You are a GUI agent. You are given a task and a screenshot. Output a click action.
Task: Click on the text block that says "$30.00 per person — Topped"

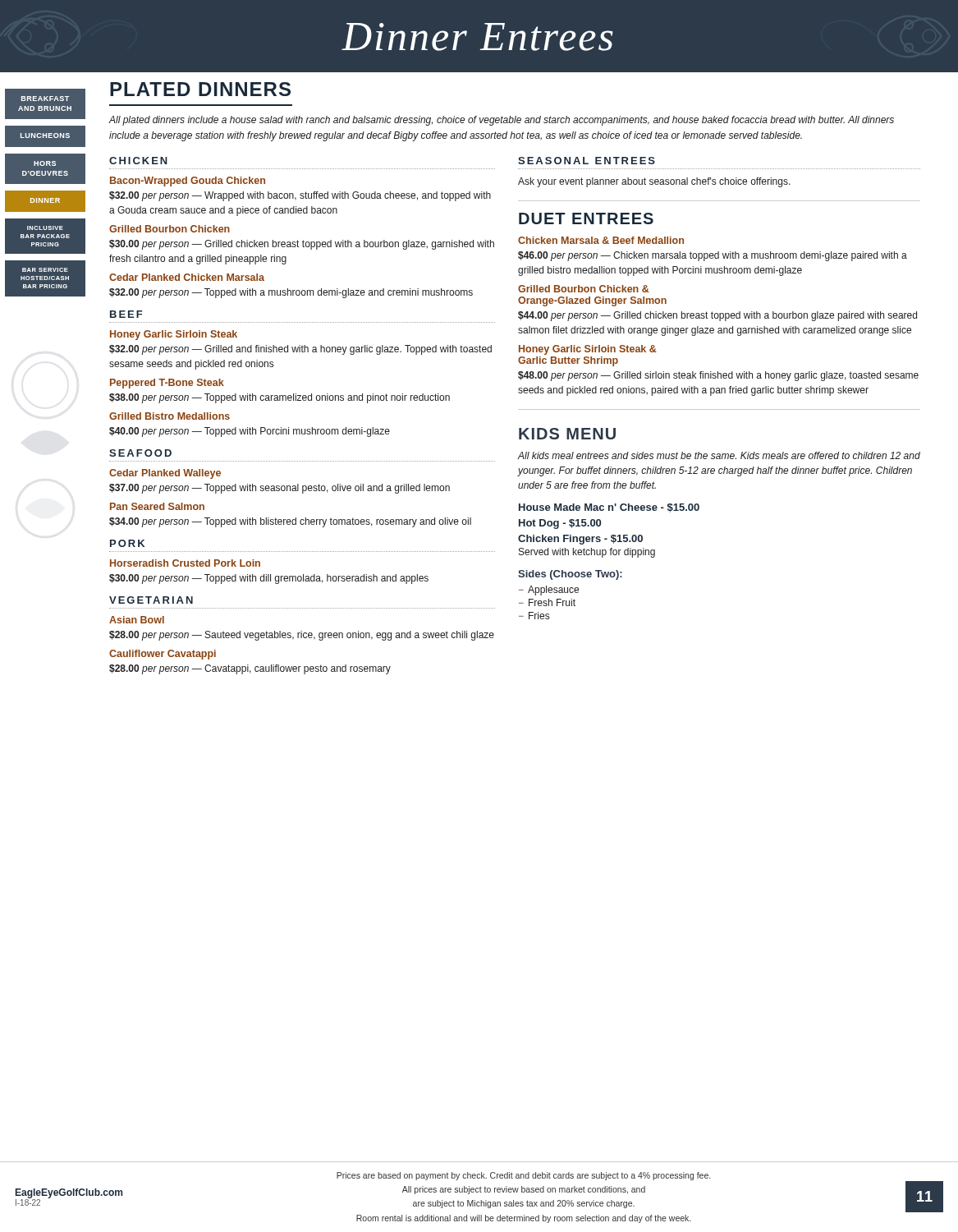(269, 578)
